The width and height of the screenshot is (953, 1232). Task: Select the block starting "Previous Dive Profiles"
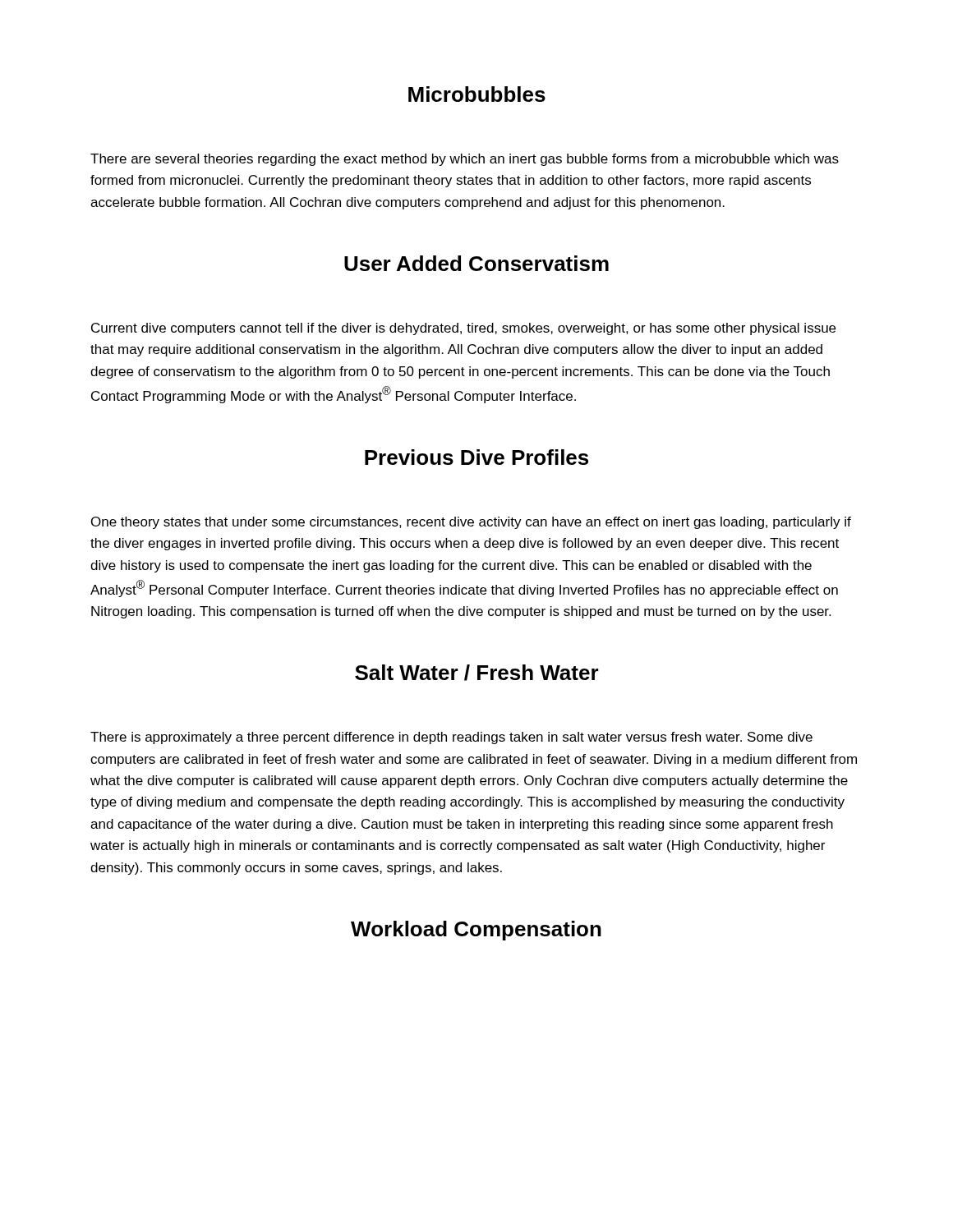click(476, 458)
